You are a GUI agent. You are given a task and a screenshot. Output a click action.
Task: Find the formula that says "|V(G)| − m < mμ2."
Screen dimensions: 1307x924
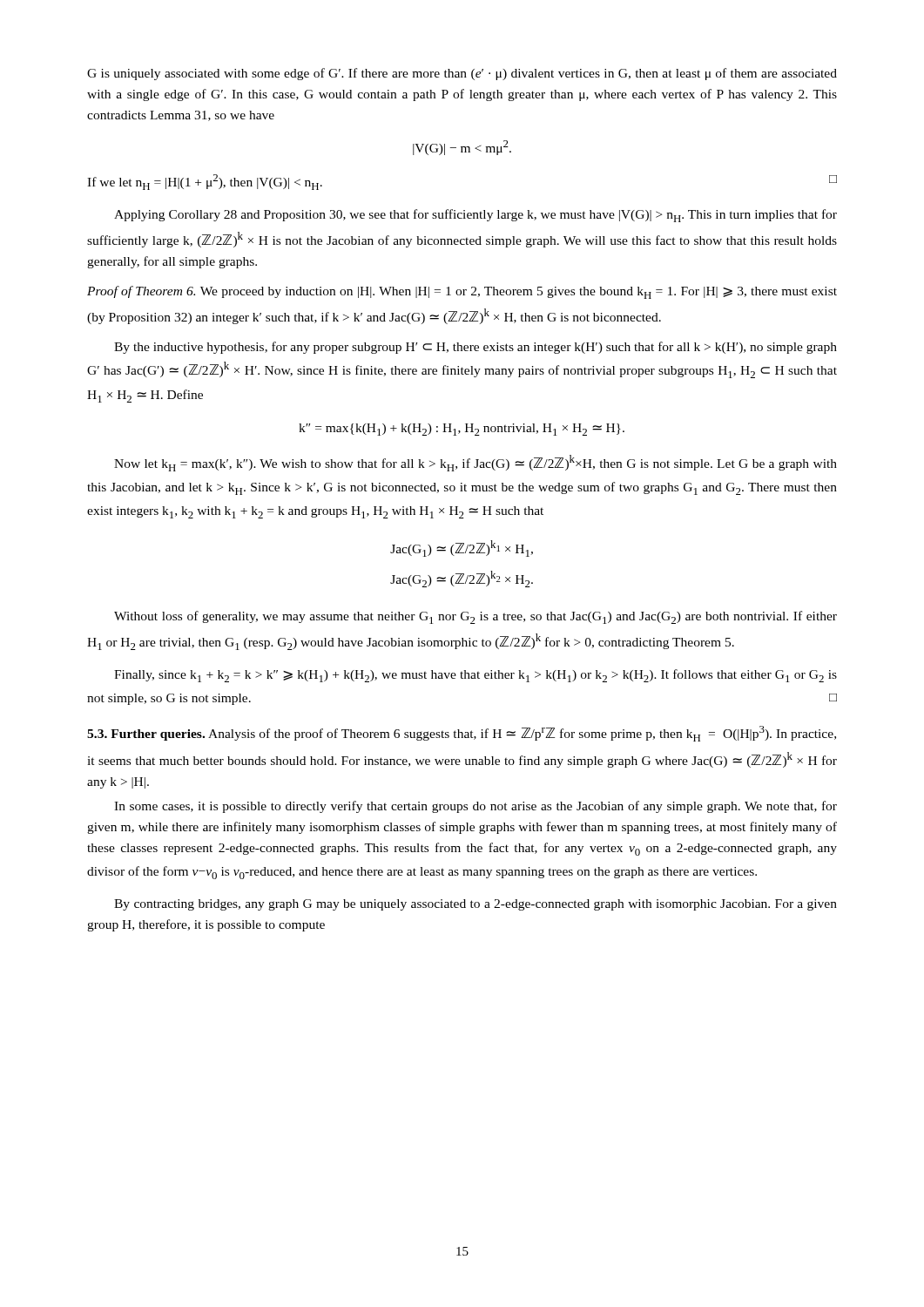point(462,147)
